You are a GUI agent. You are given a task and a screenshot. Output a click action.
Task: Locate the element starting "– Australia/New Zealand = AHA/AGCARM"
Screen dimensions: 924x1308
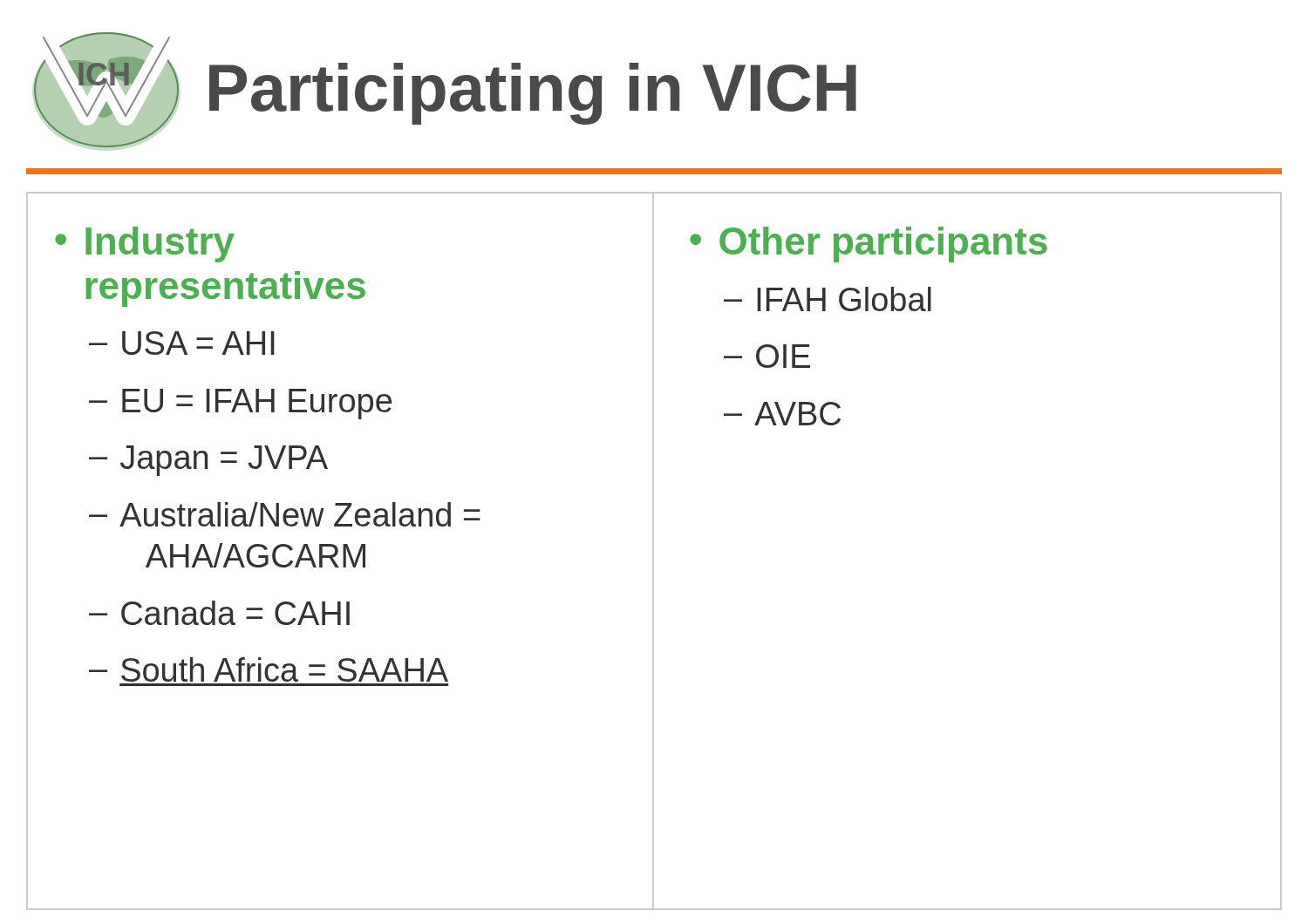285,536
